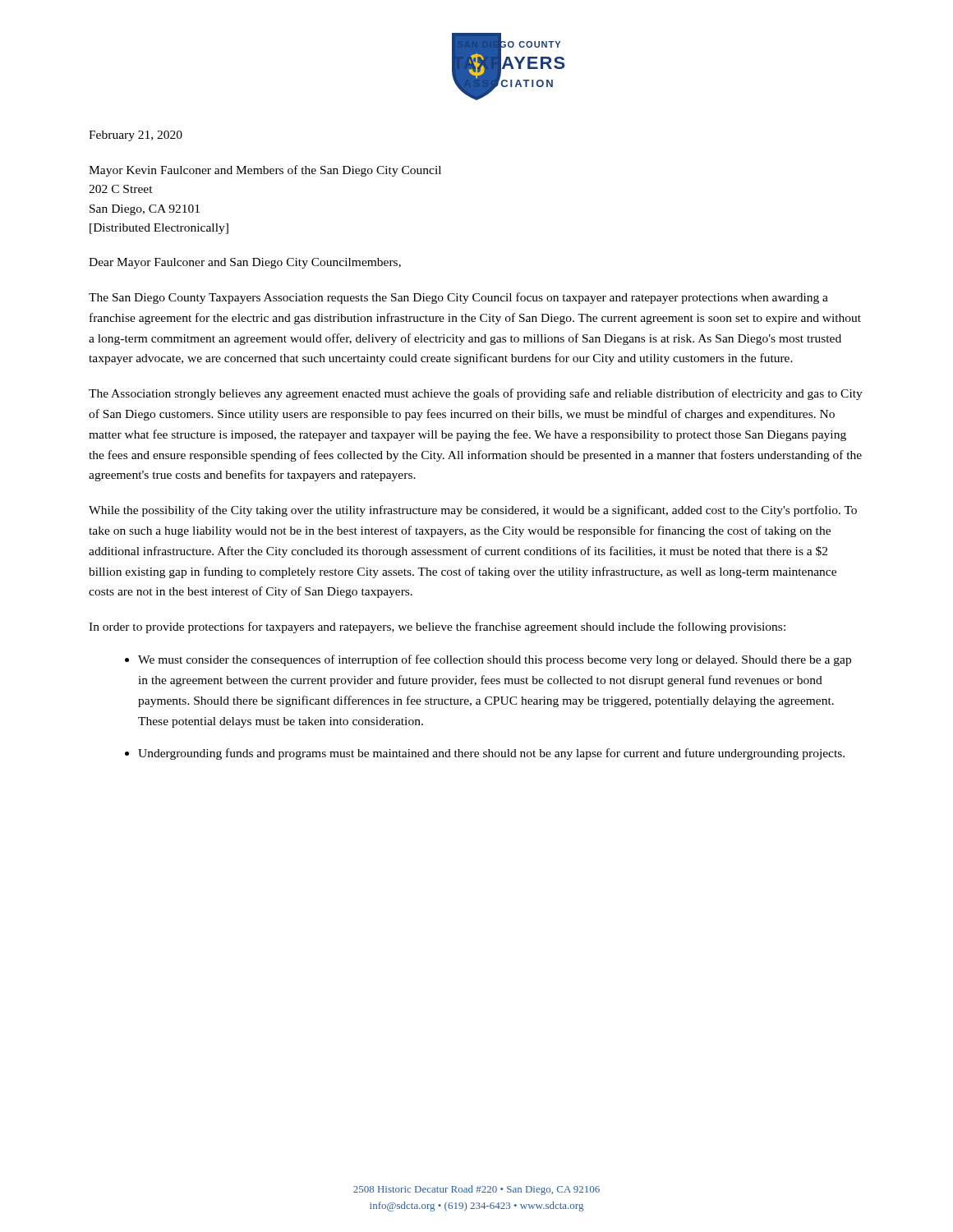Find the text block with the text "The San Diego County Taxpayers Association requests"
This screenshot has height=1232, width=953.
475,327
